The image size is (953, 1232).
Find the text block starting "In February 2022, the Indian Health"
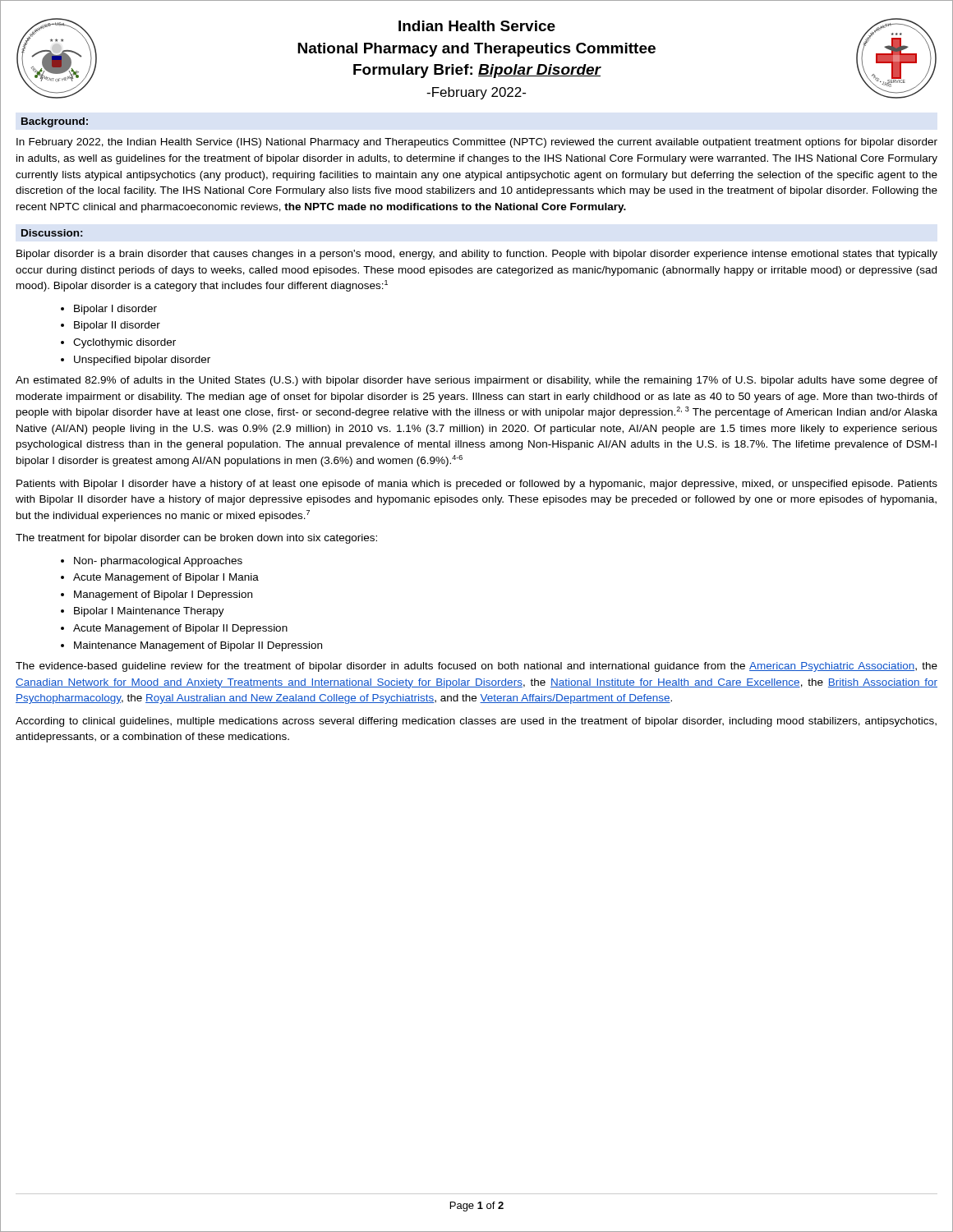(476, 174)
